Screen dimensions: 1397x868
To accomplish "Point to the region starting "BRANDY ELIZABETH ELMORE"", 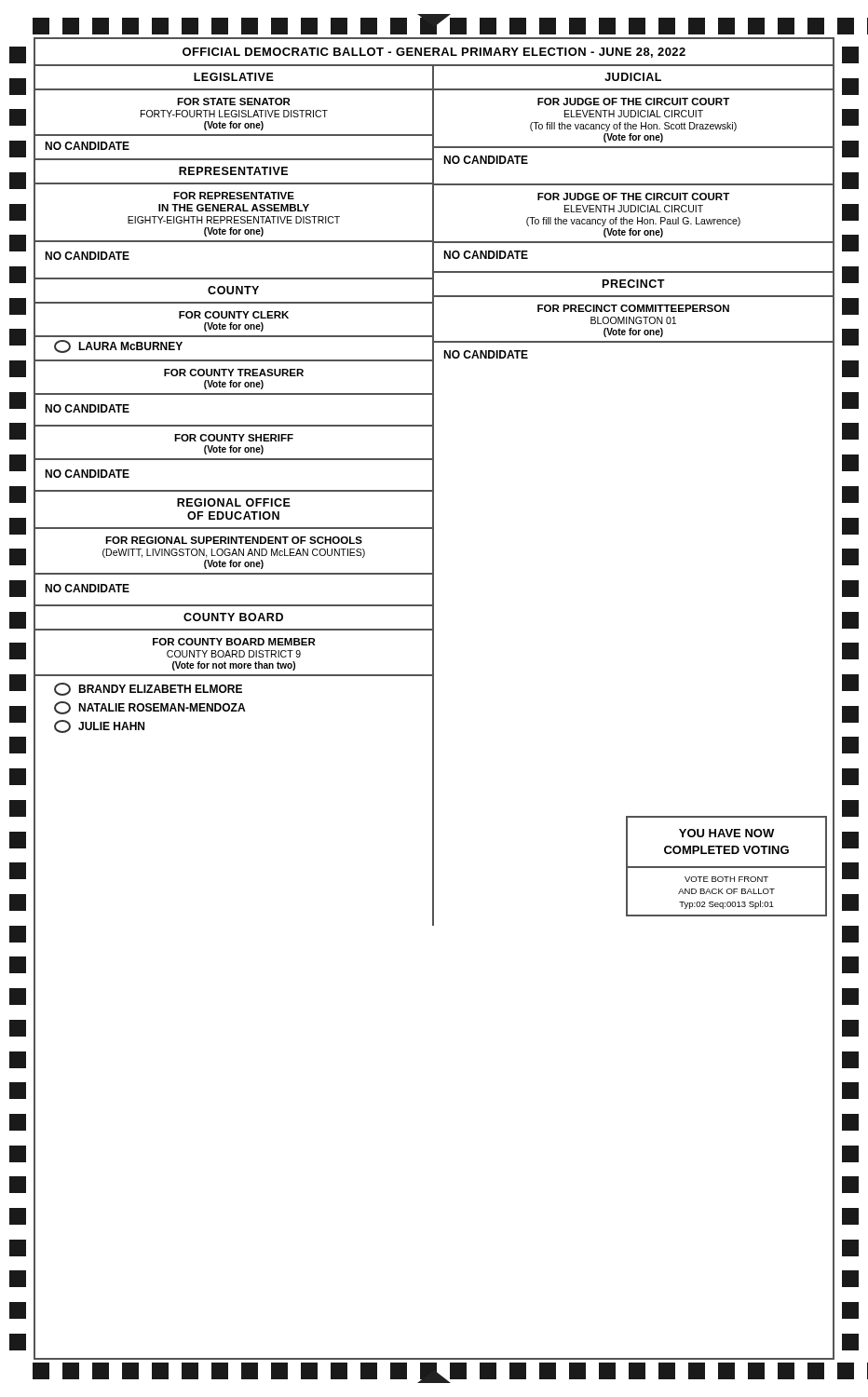I will coord(148,689).
